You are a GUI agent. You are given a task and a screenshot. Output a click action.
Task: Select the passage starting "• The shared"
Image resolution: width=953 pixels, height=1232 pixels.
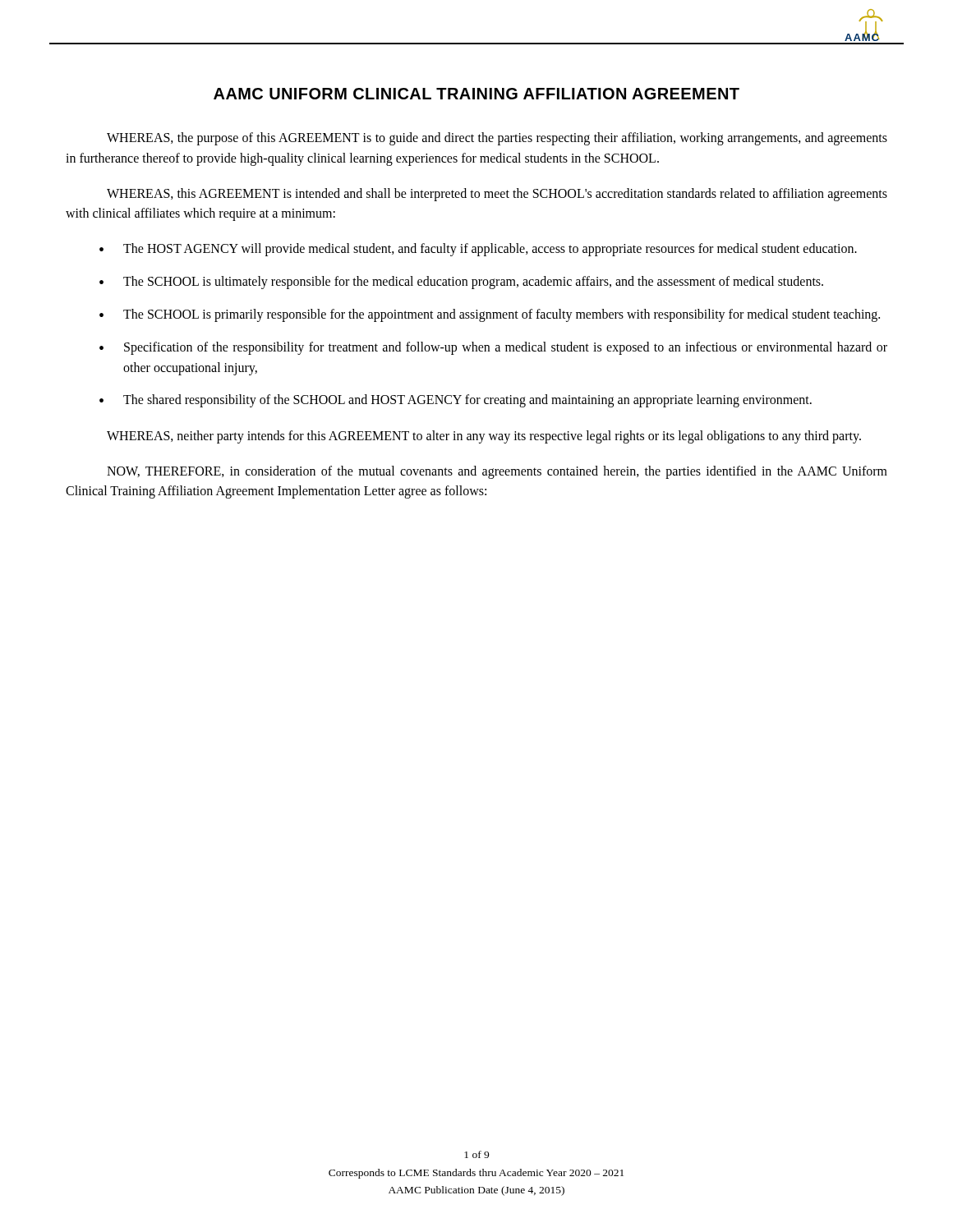click(493, 401)
